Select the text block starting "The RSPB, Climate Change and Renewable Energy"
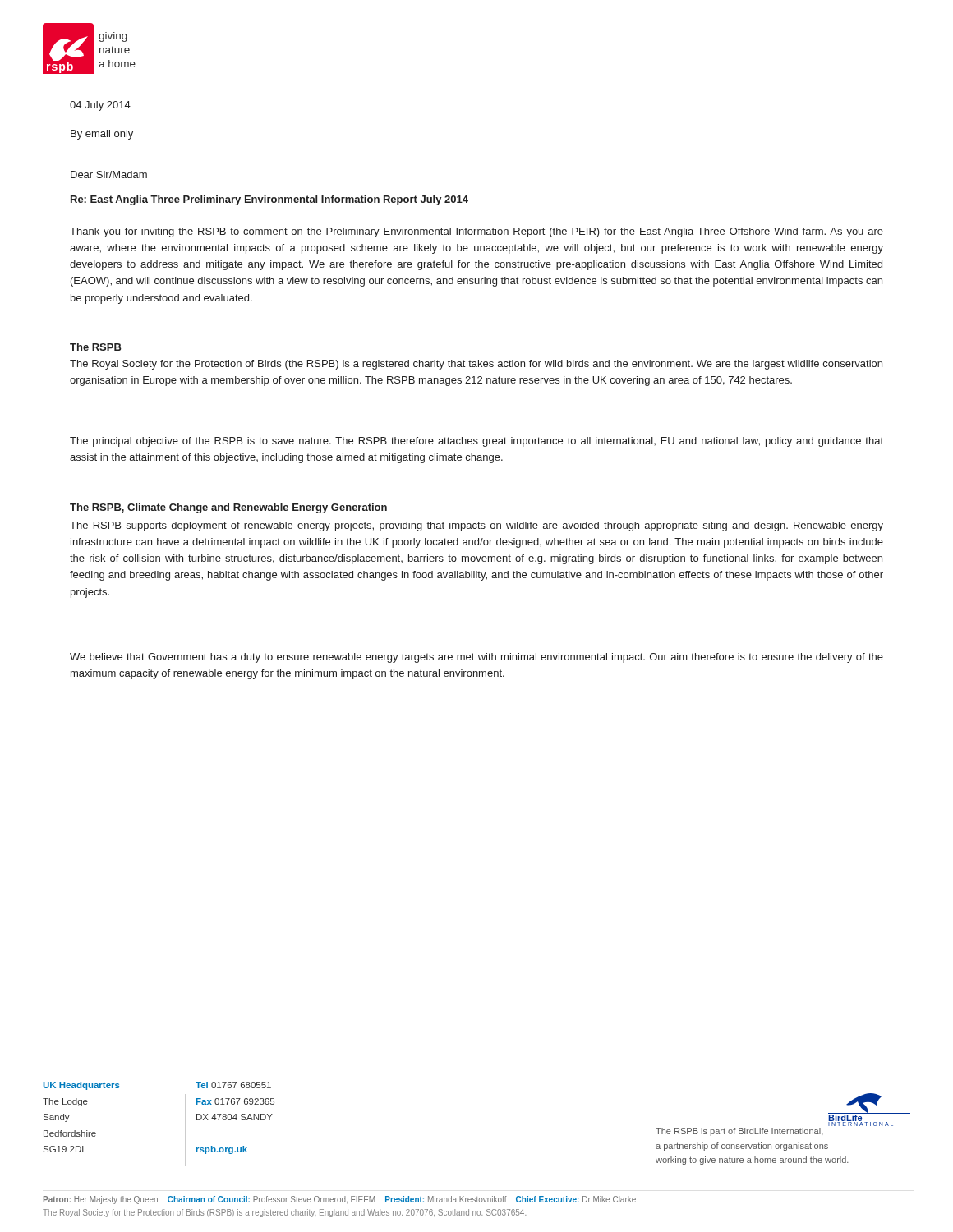Viewport: 953px width, 1232px height. (x=229, y=507)
